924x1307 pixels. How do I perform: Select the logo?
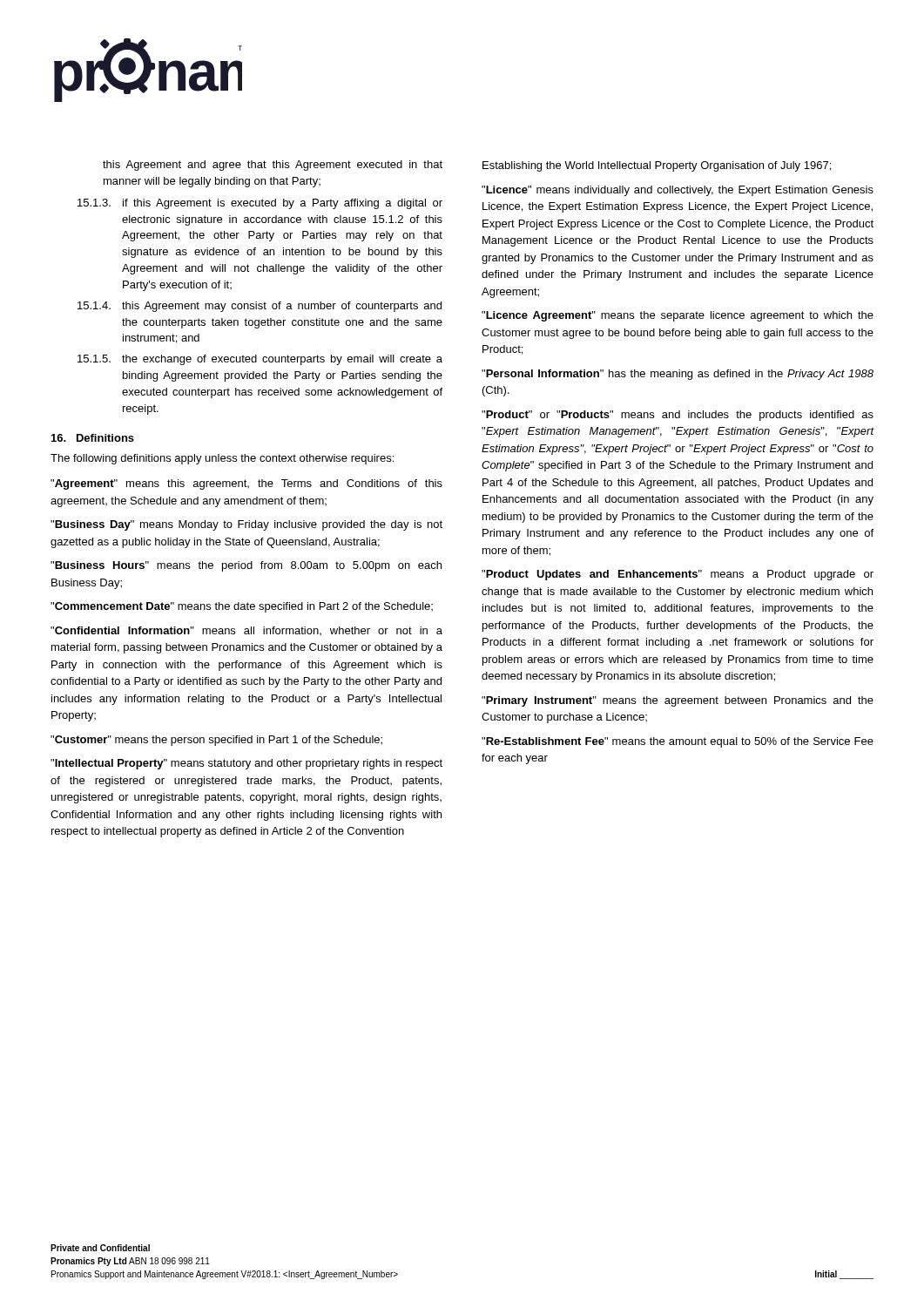click(x=146, y=71)
